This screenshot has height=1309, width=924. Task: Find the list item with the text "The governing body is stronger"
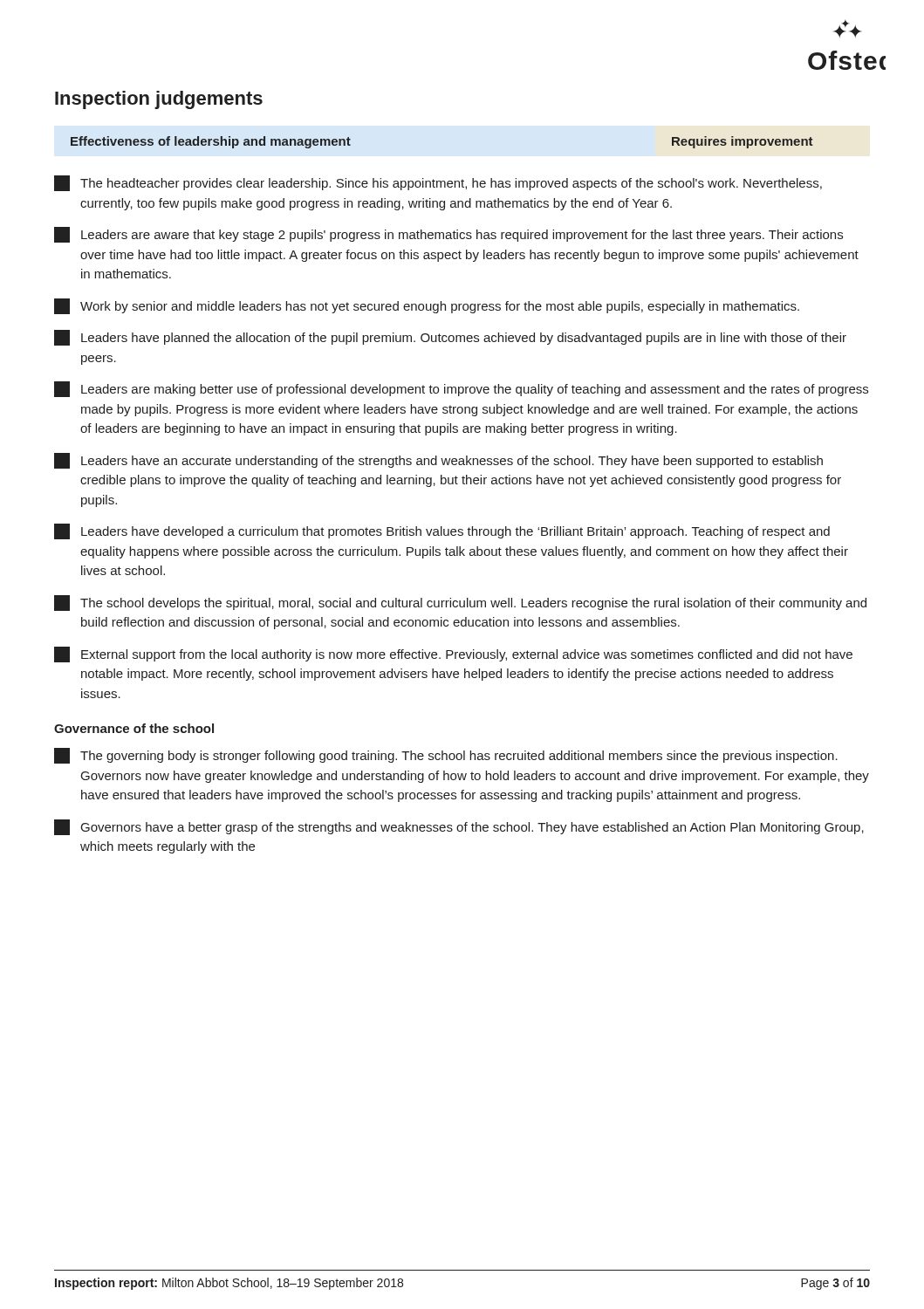click(x=462, y=776)
